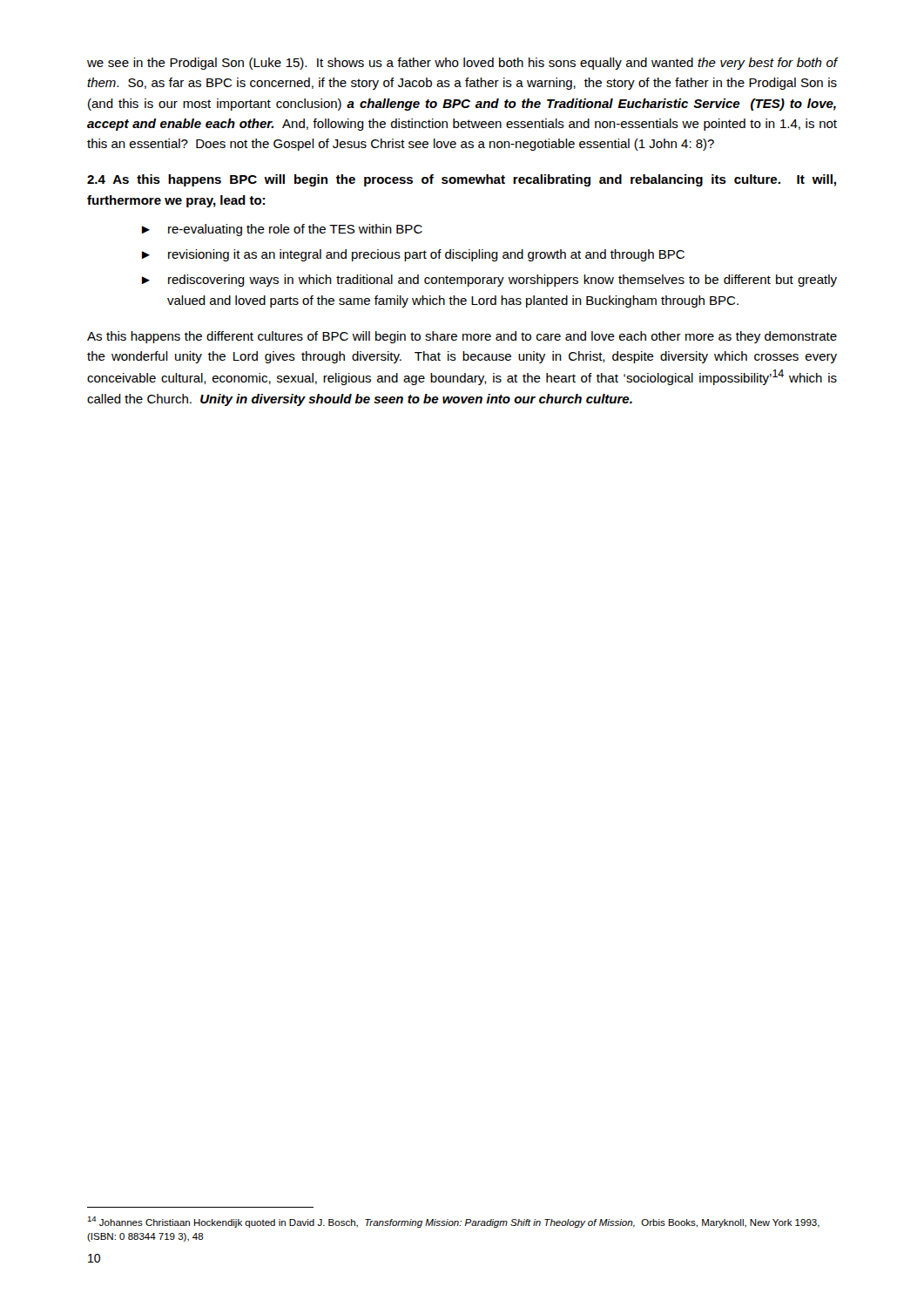Click on the text block that reads "we see in the"

tap(462, 103)
